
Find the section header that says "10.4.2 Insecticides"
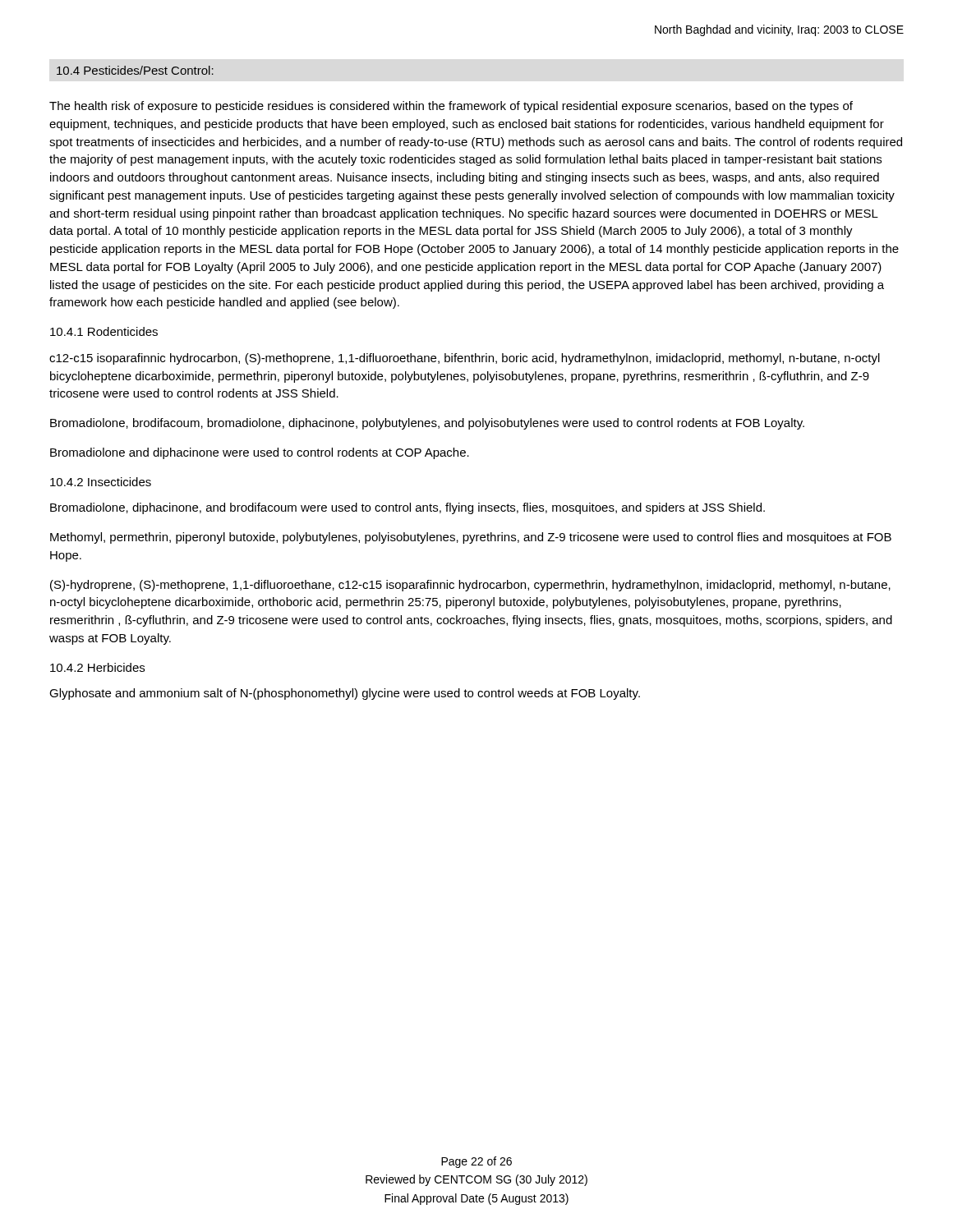(x=100, y=481)
